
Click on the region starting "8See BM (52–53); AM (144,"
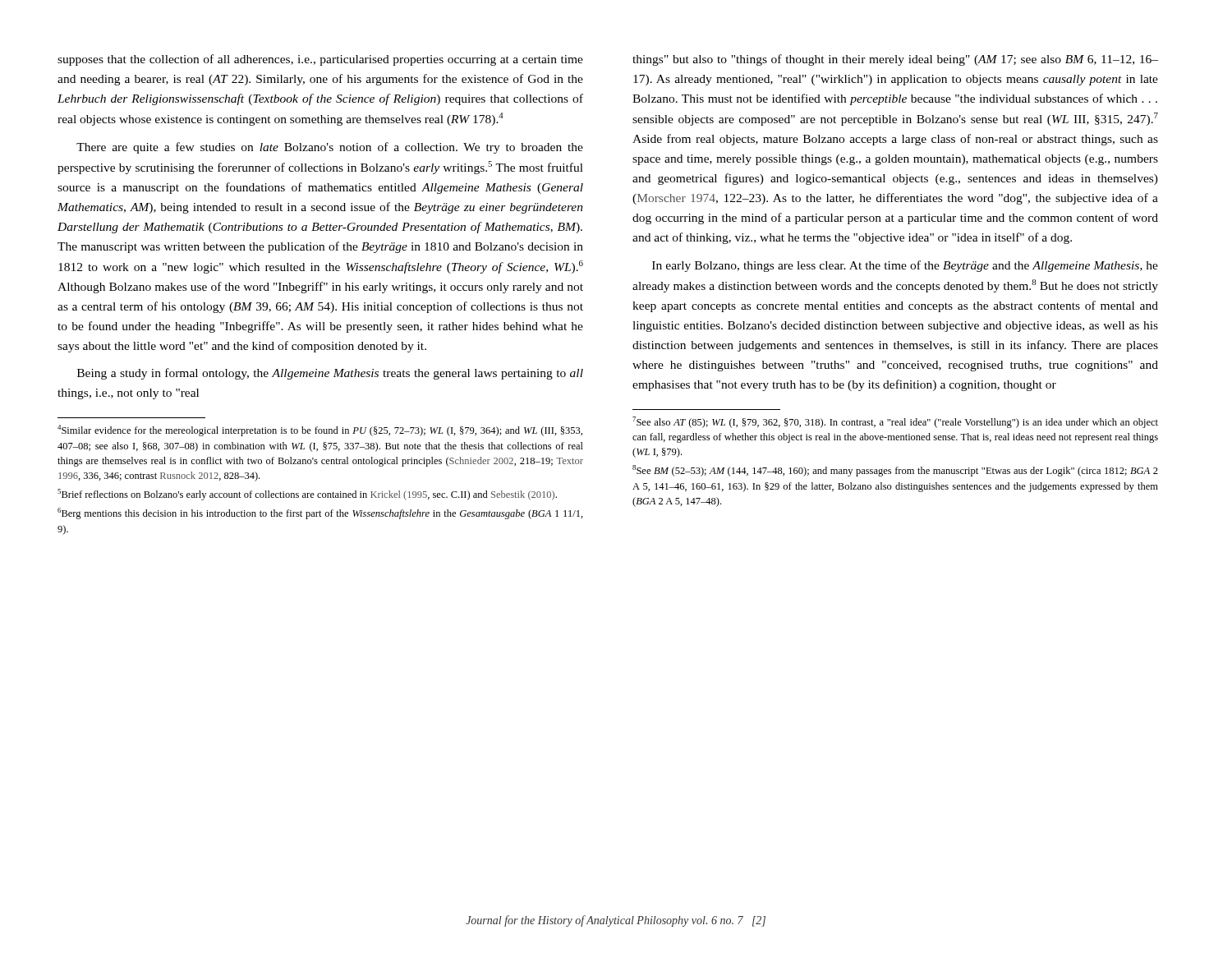click(x=895, y=485)
